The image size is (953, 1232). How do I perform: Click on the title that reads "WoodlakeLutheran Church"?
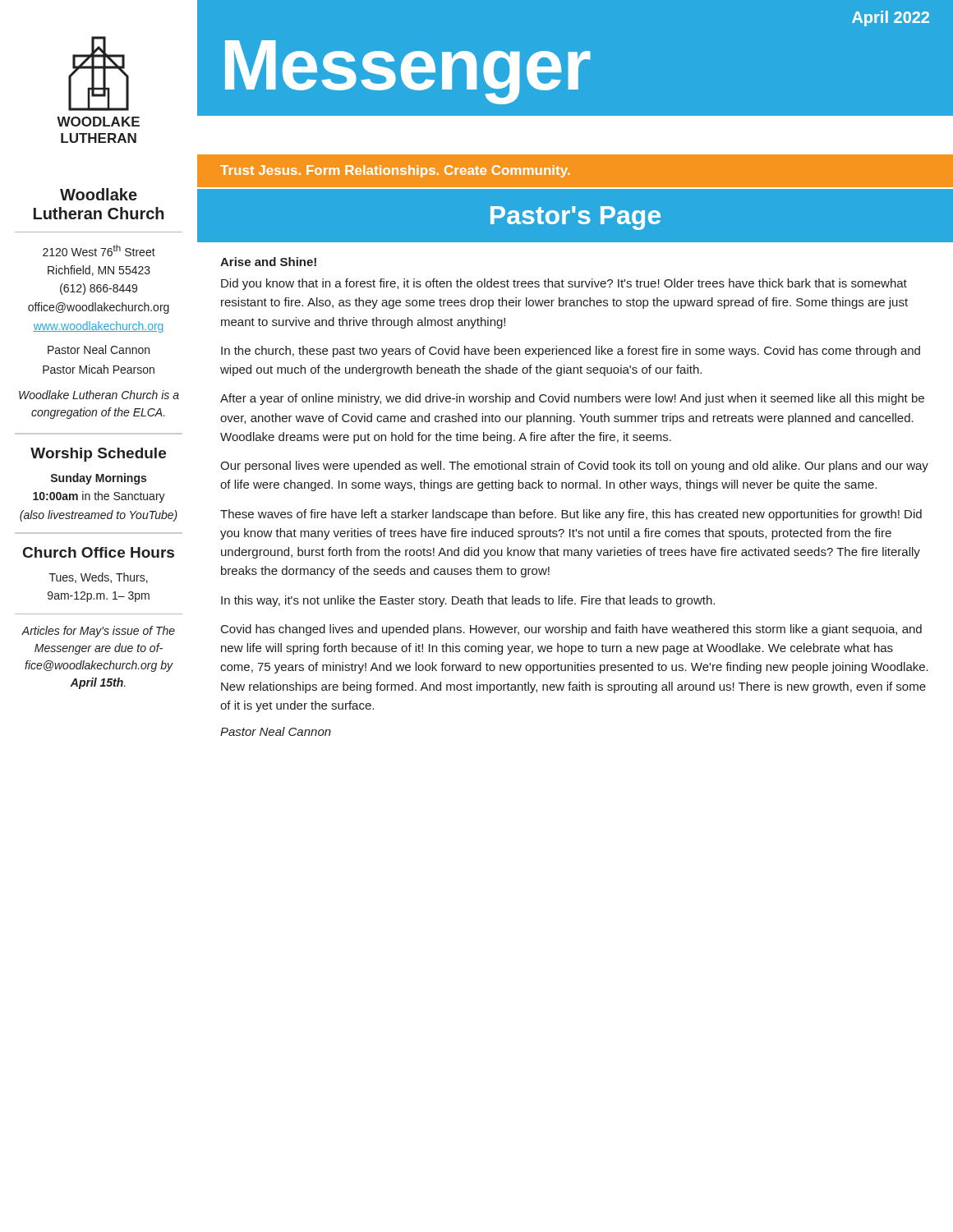pos(99,204)
